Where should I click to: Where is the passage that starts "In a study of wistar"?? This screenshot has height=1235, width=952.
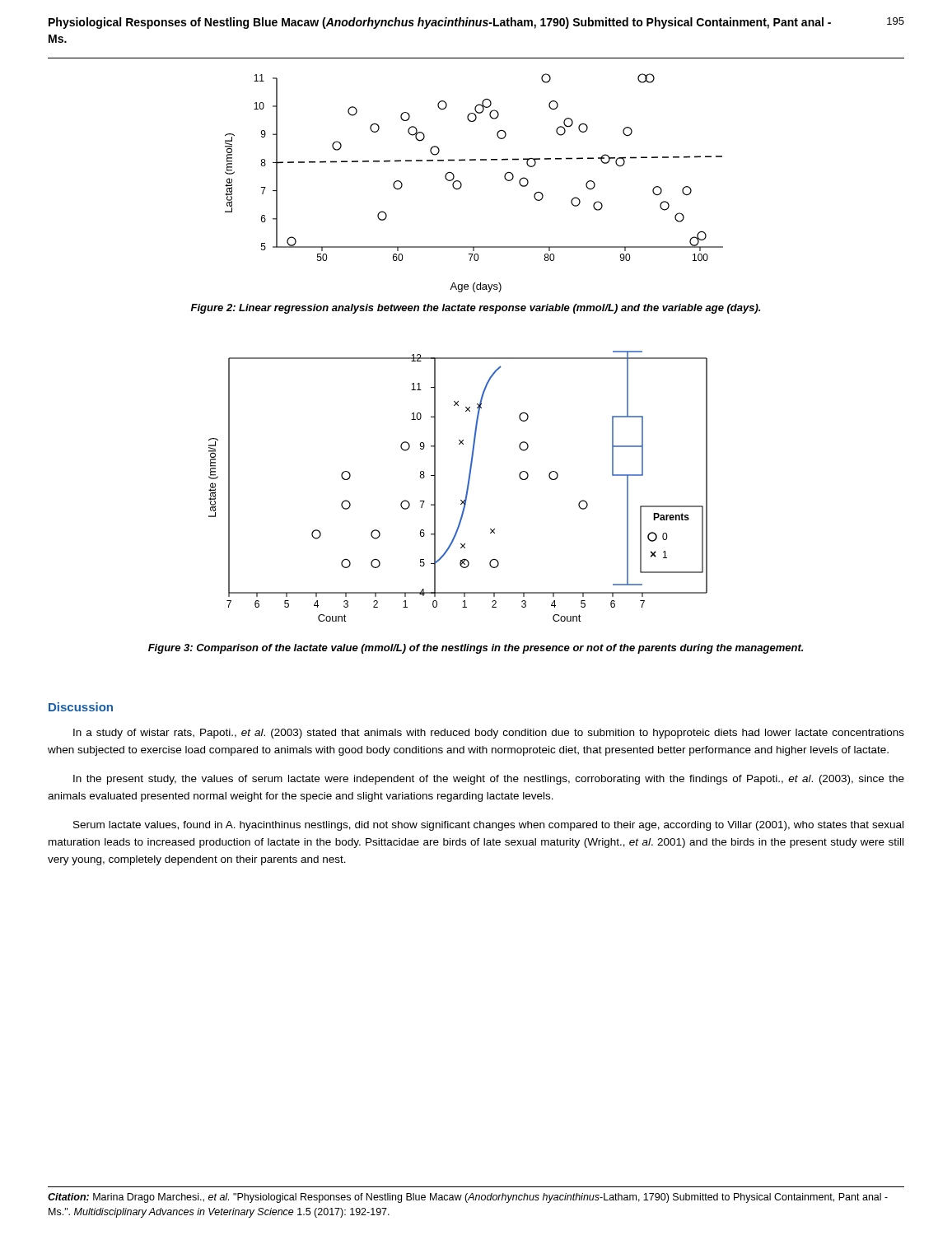476,741
